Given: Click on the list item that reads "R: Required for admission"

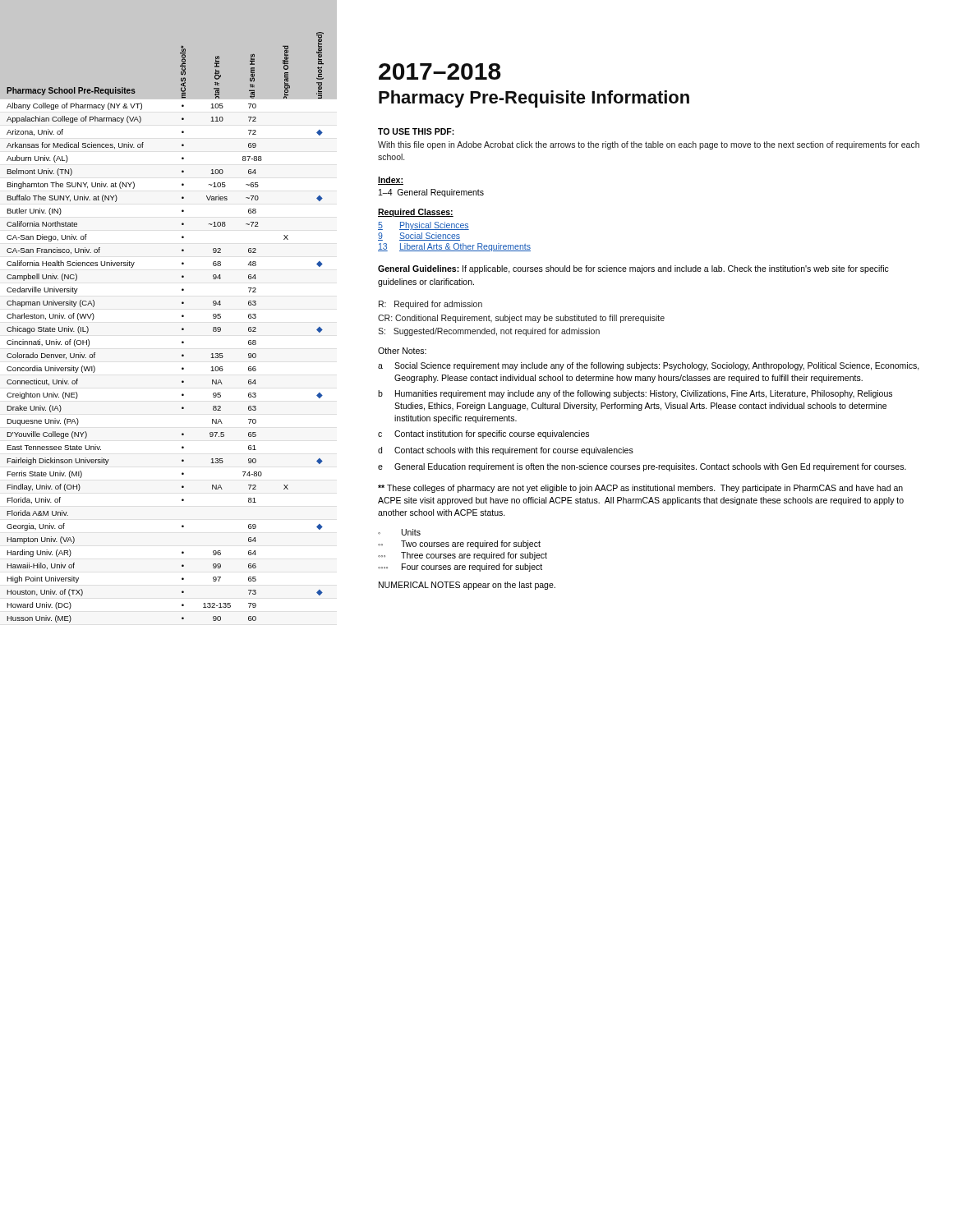Looking at the screenshot, I should point(430,304).
